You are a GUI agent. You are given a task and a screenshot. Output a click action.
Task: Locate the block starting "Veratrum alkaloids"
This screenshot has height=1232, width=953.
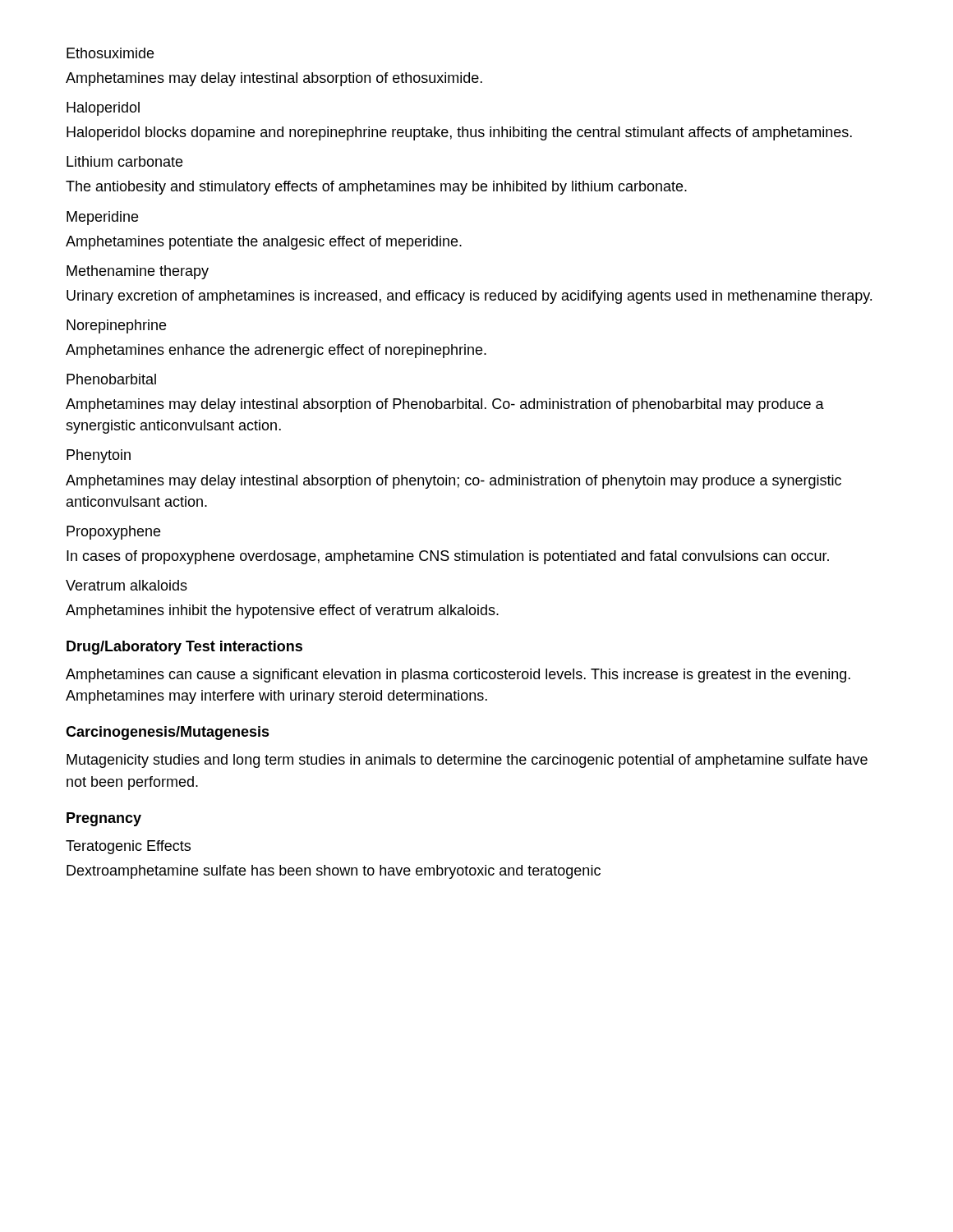coord(127,586)
